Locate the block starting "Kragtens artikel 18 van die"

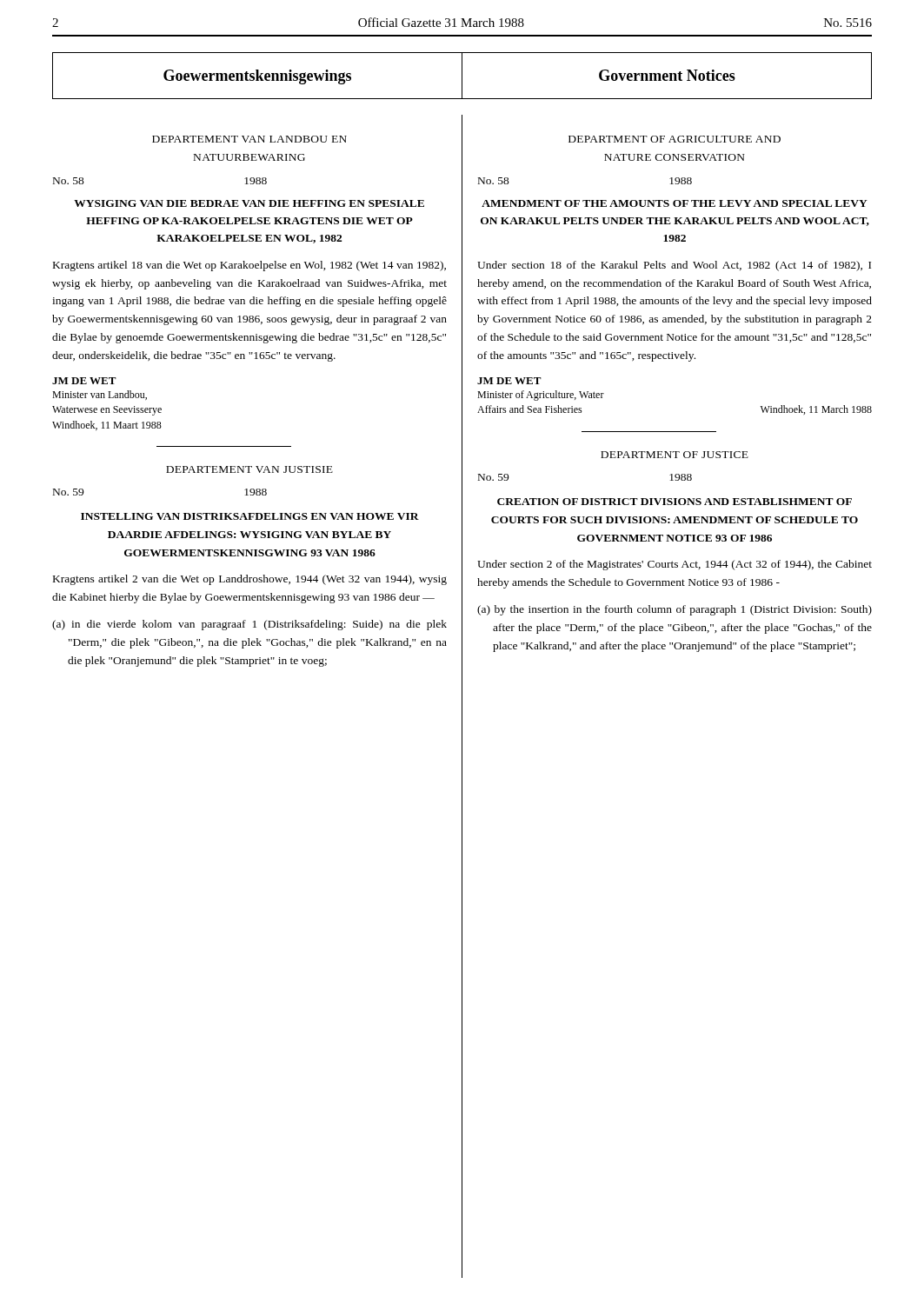[x=249, y=310]
